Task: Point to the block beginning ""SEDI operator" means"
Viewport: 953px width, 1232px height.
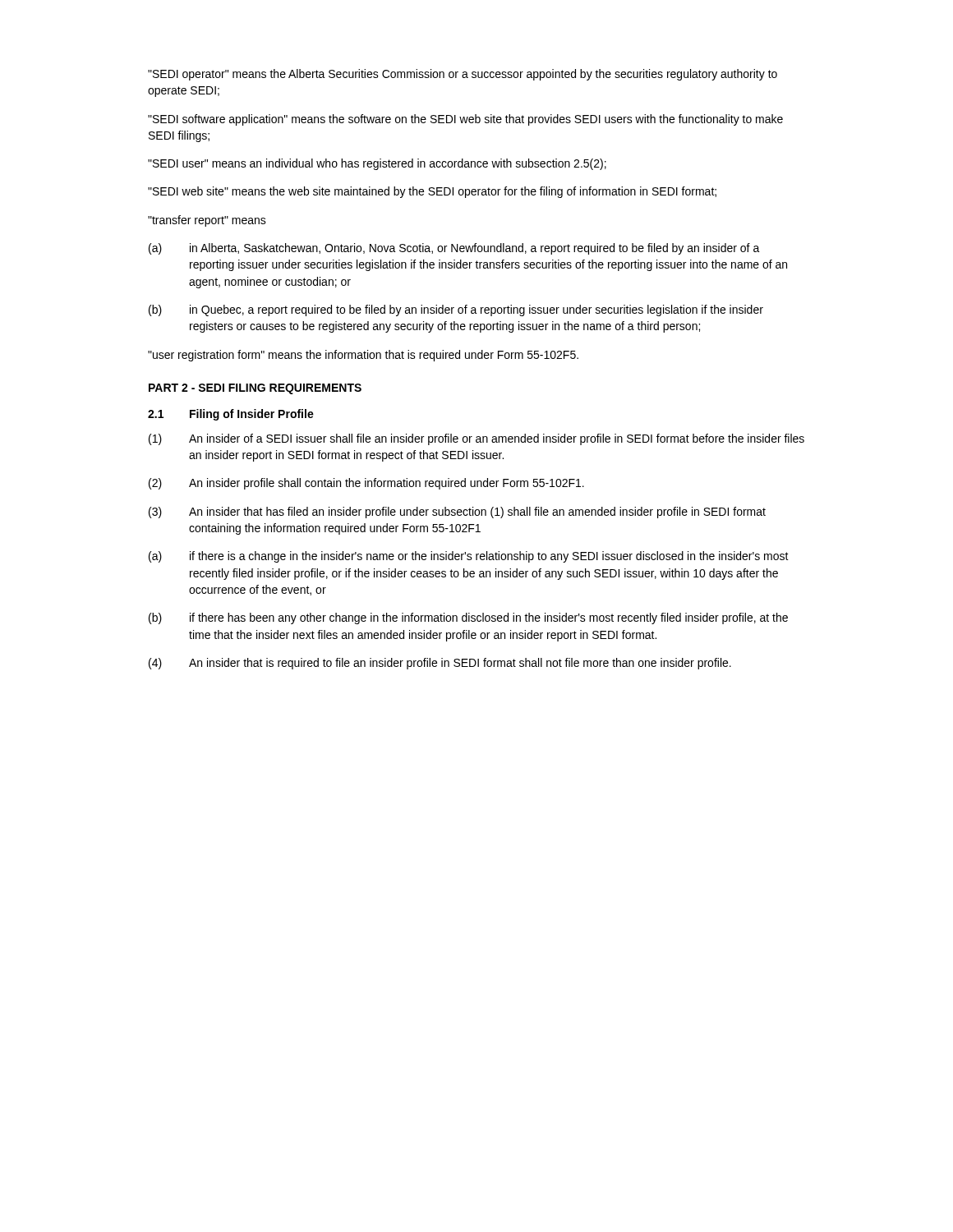Action: pyautogui.click(x=463, y=82)
